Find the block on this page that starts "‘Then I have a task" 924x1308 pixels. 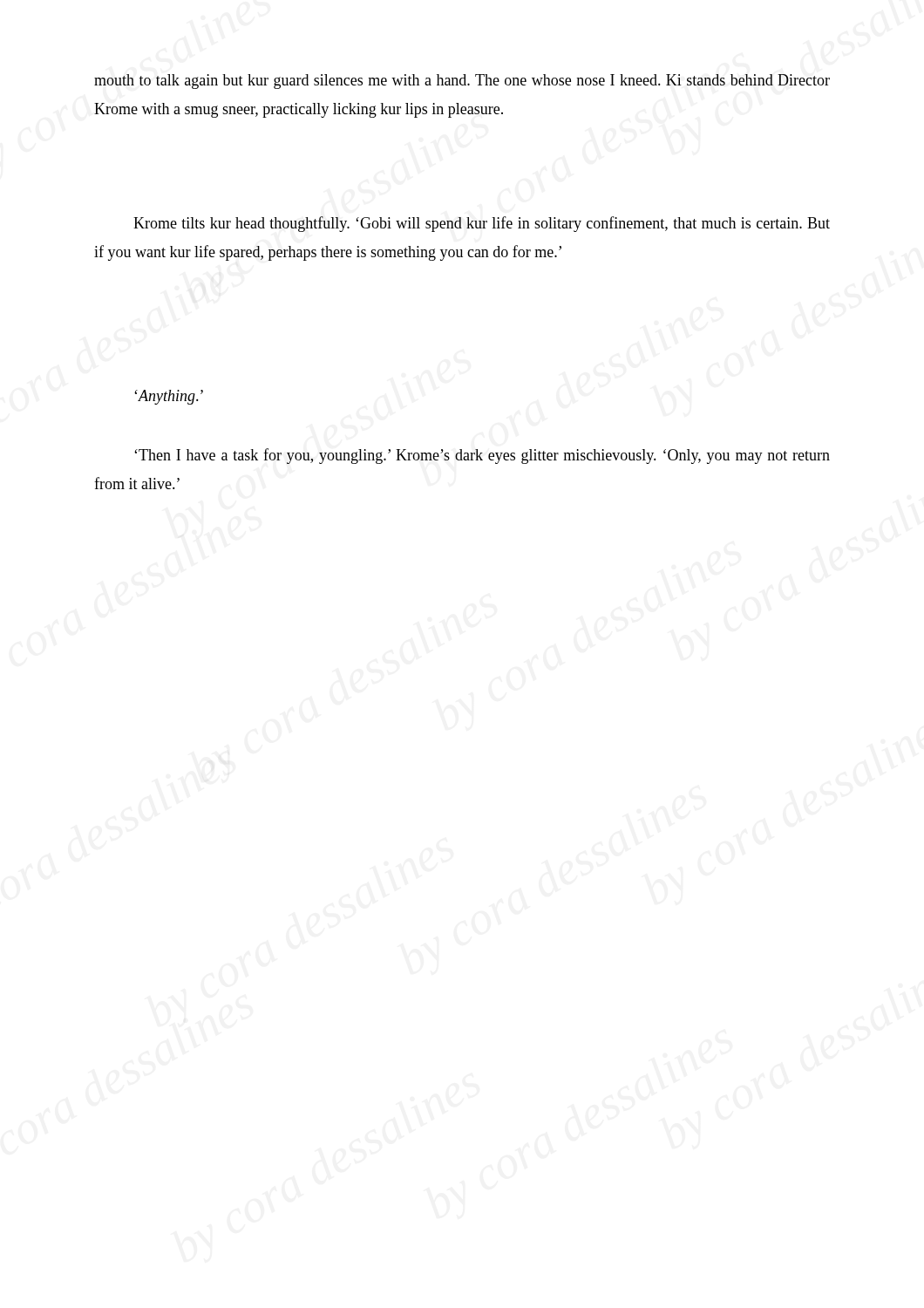[462, 470]
